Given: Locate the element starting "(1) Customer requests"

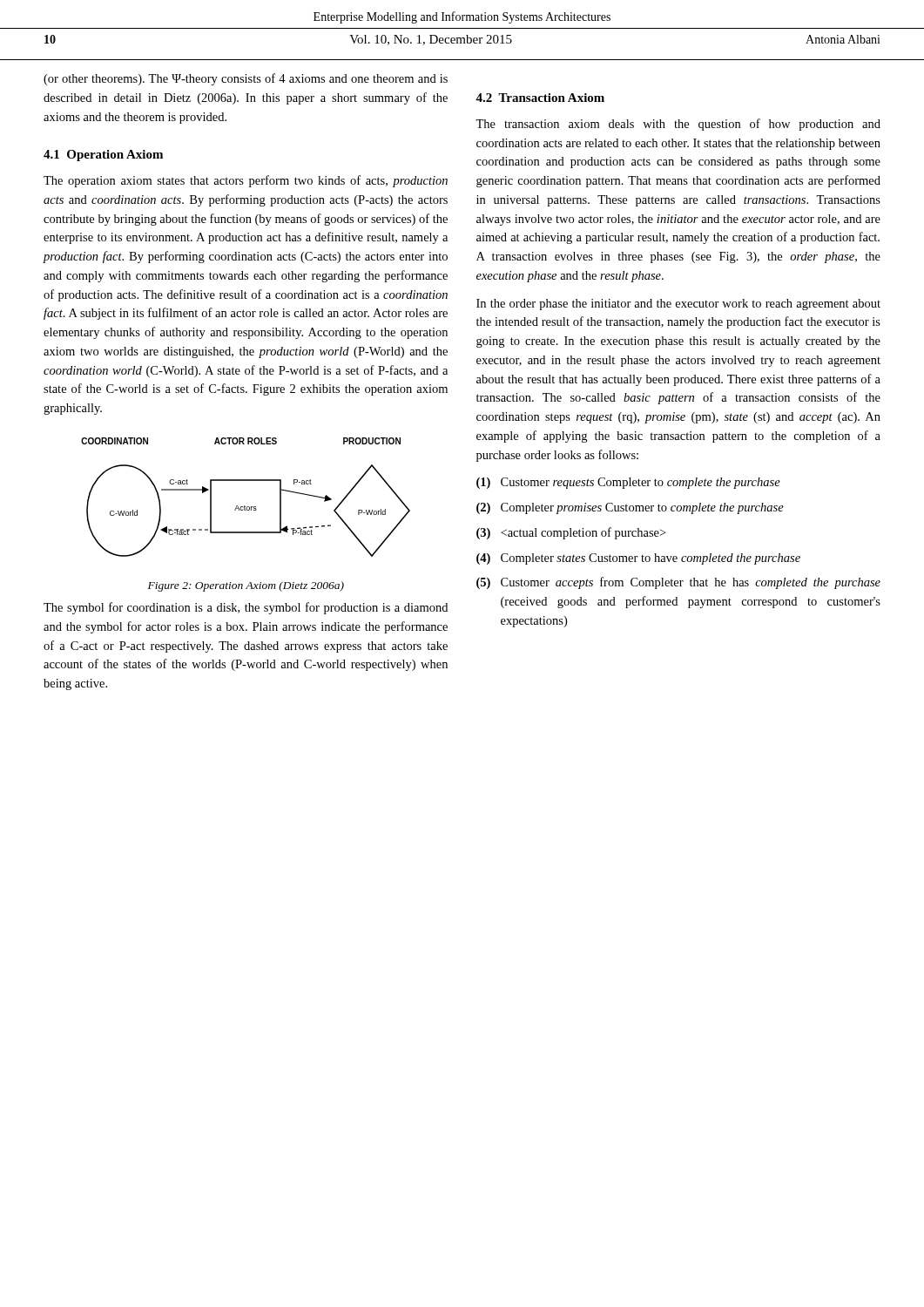Looking at the screenshot, I should point(628,483).
